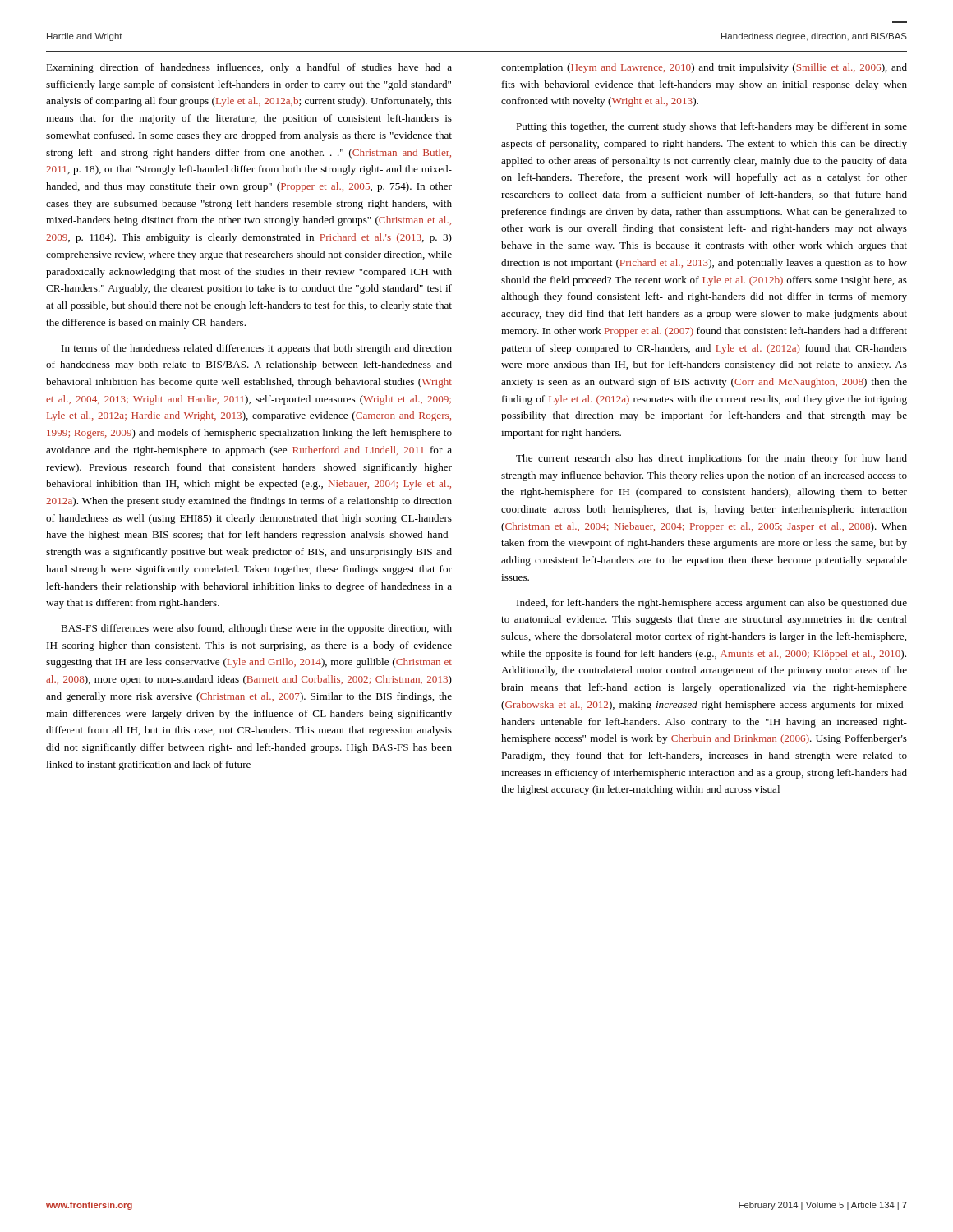The width and height of the screenshot is (953, 1232).
Task: Select the block starting "Examining direction of handedness influences,"
Action: click(249, 416)
